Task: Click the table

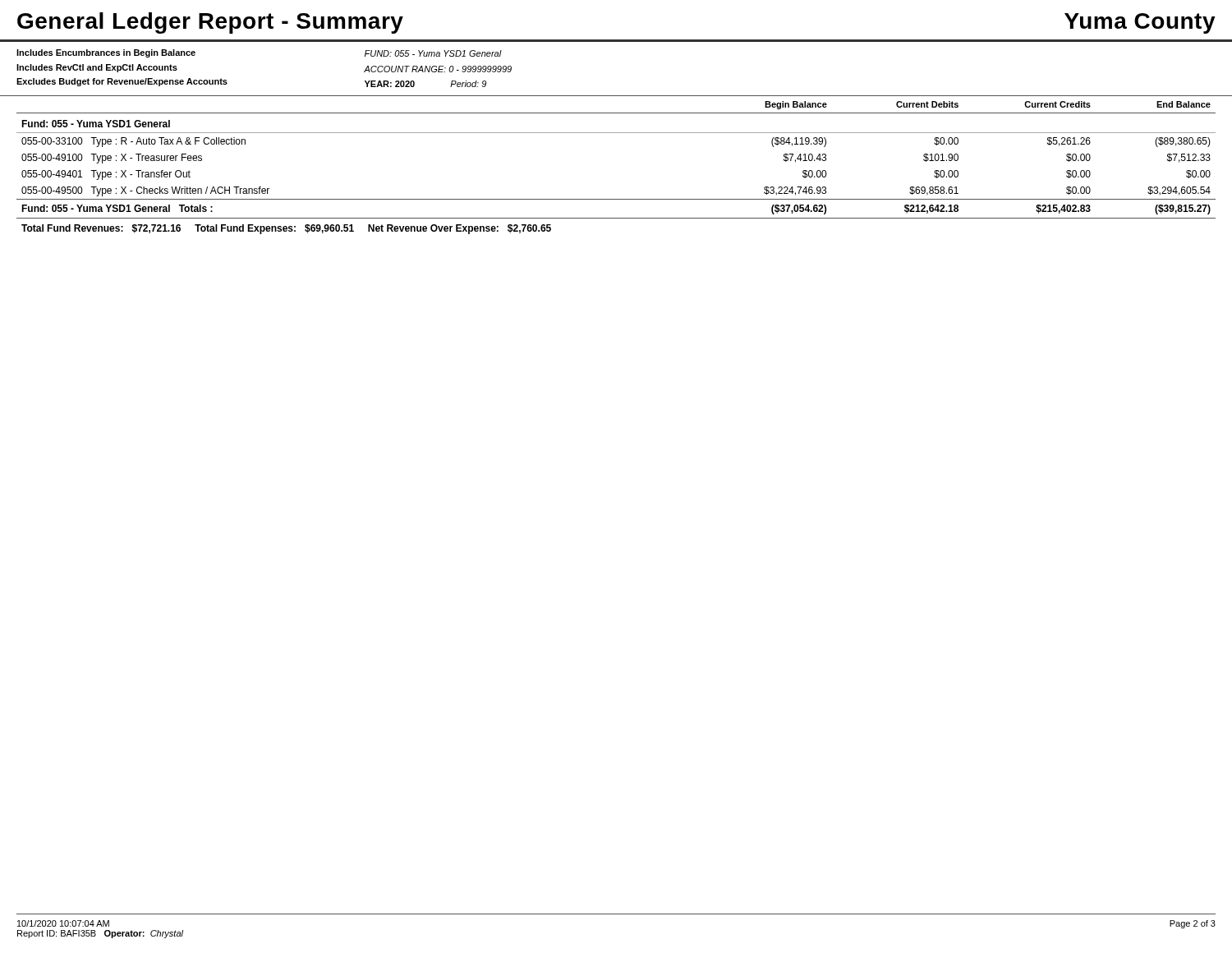Action: [x=616, y=167]
